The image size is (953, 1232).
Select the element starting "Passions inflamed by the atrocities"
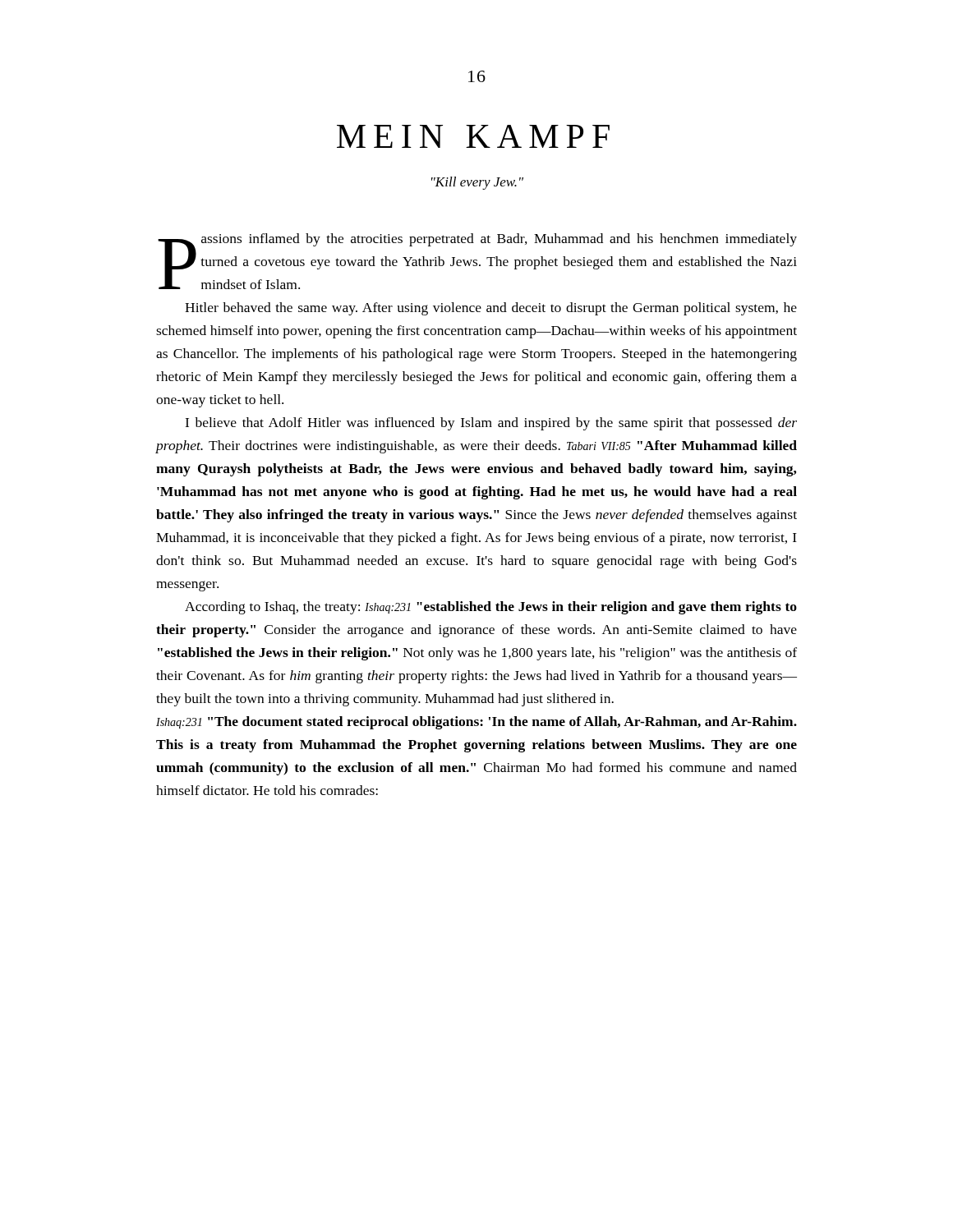point(476,514)
